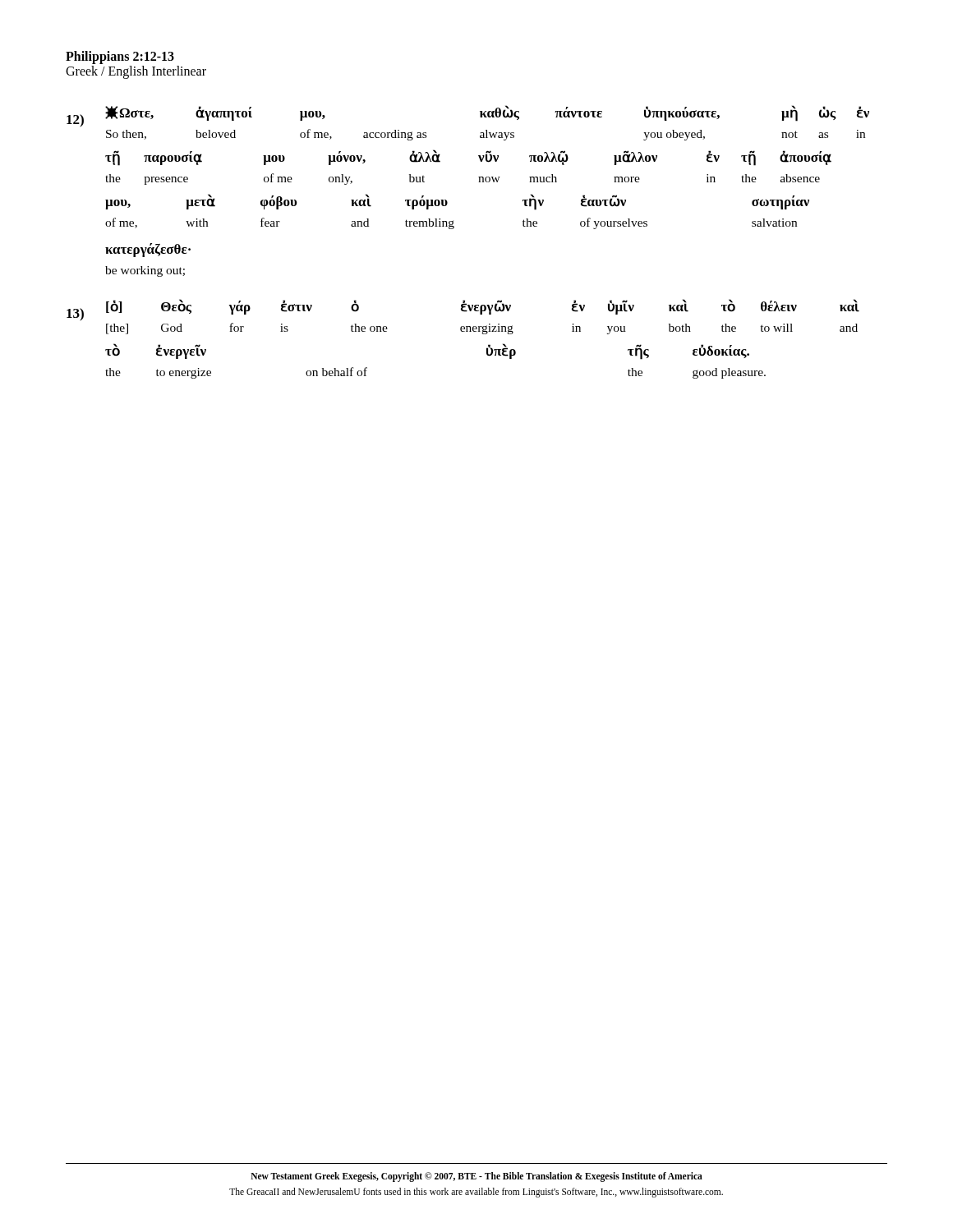The image size is (953, 1232).
Task: Where does it say "Philippians 2:12-13"?
Action: click(120, 56)
